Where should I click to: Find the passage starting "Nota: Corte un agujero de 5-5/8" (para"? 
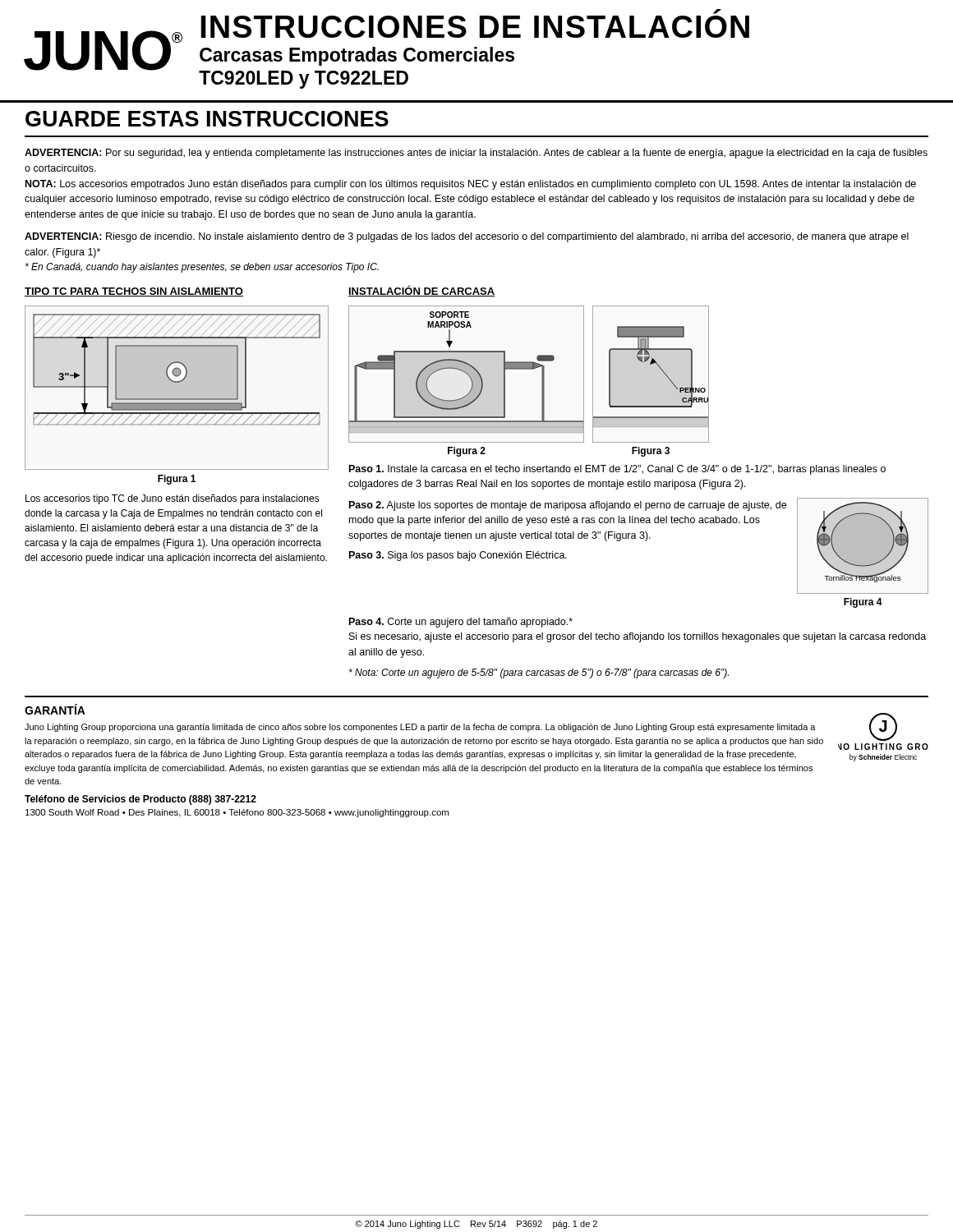[x=539, y=672]
